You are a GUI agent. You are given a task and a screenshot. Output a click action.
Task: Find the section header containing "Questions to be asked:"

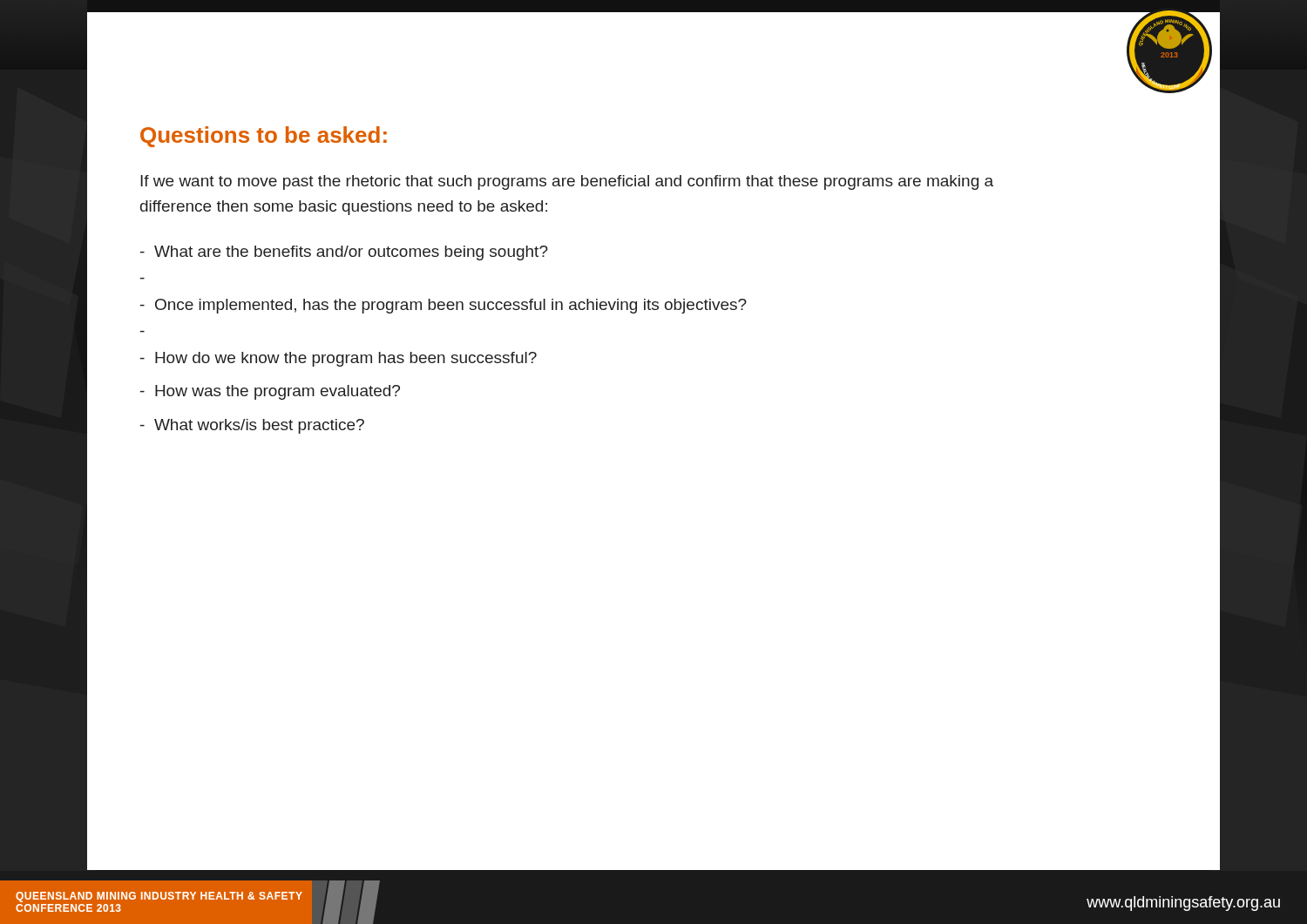click(264, 135)
